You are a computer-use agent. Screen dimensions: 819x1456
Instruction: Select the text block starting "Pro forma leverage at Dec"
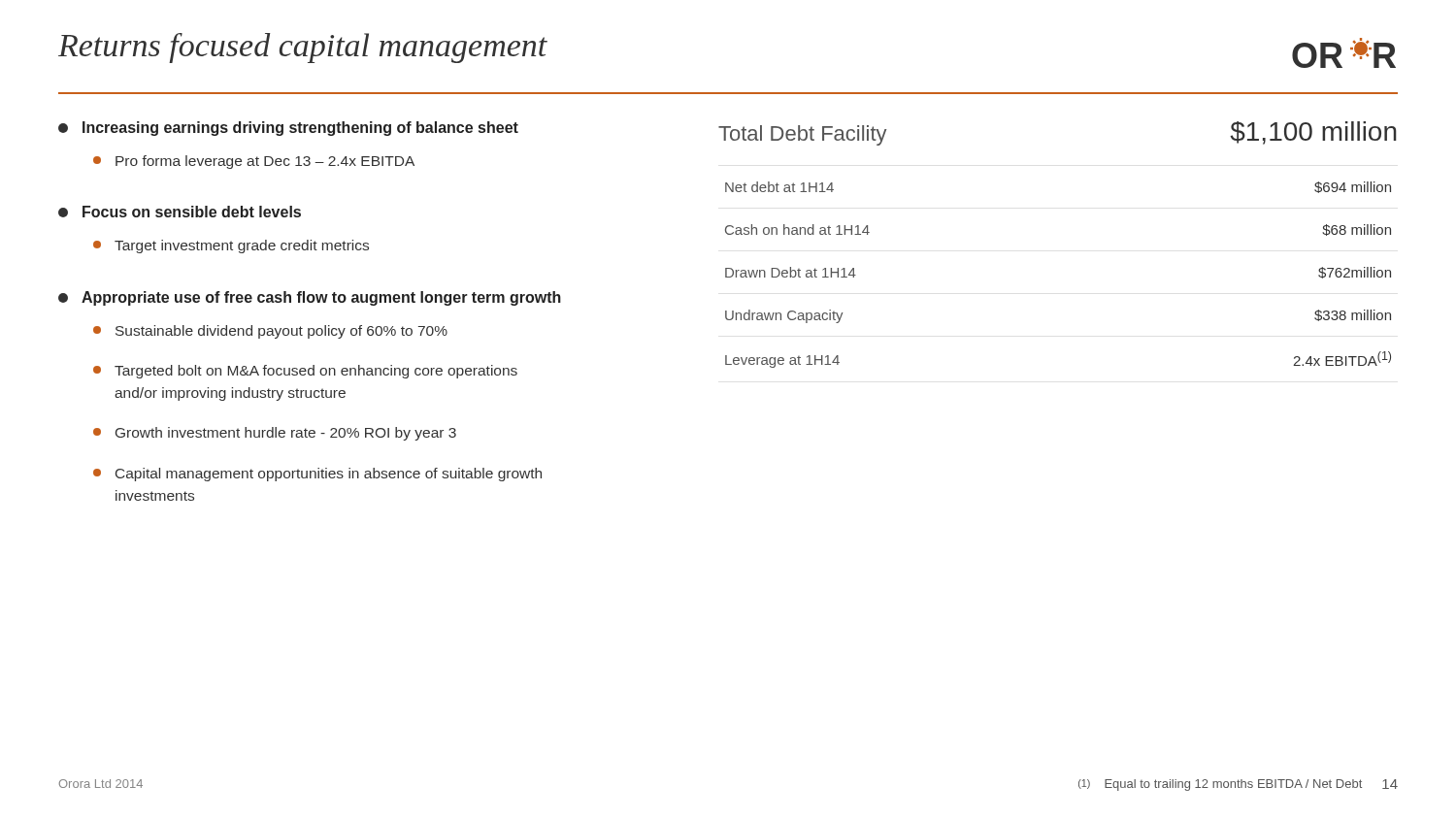(377, 161)
